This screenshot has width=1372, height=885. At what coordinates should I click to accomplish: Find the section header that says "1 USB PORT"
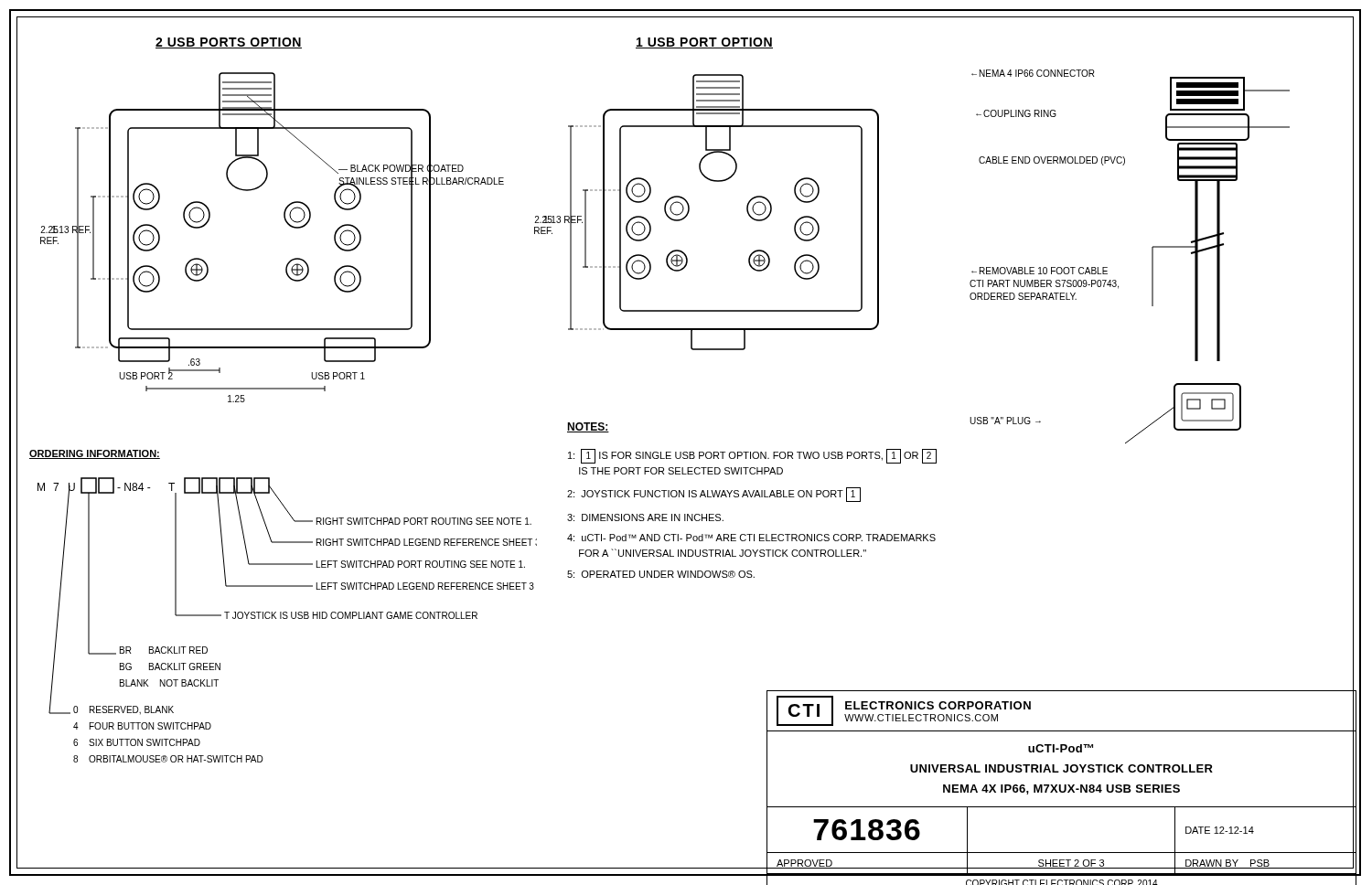704,42
